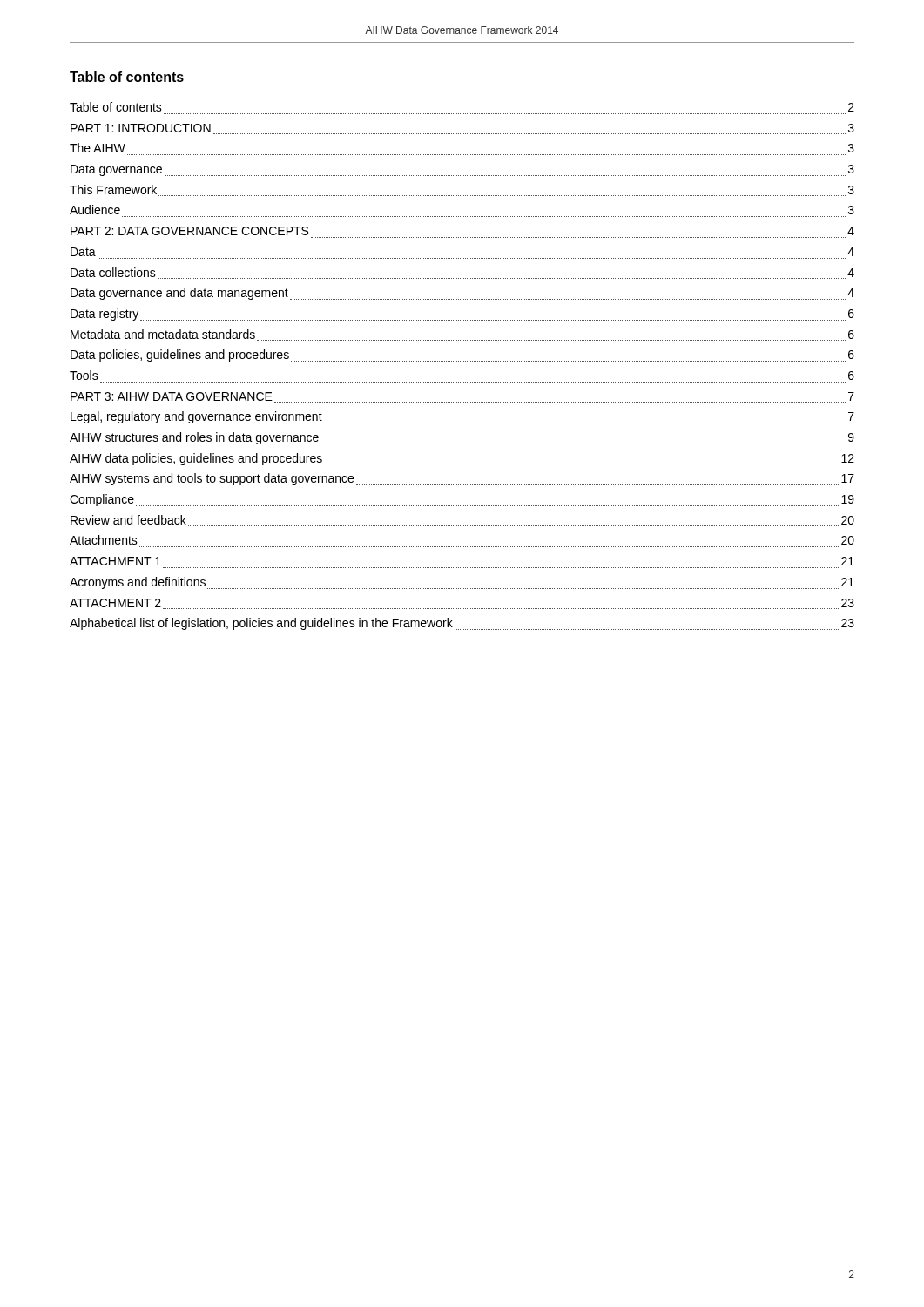Click on the text starting "Legal, regulatory and governance environment 7"
The height and width of the screenshot is (1307, 924).
point(462,418)
